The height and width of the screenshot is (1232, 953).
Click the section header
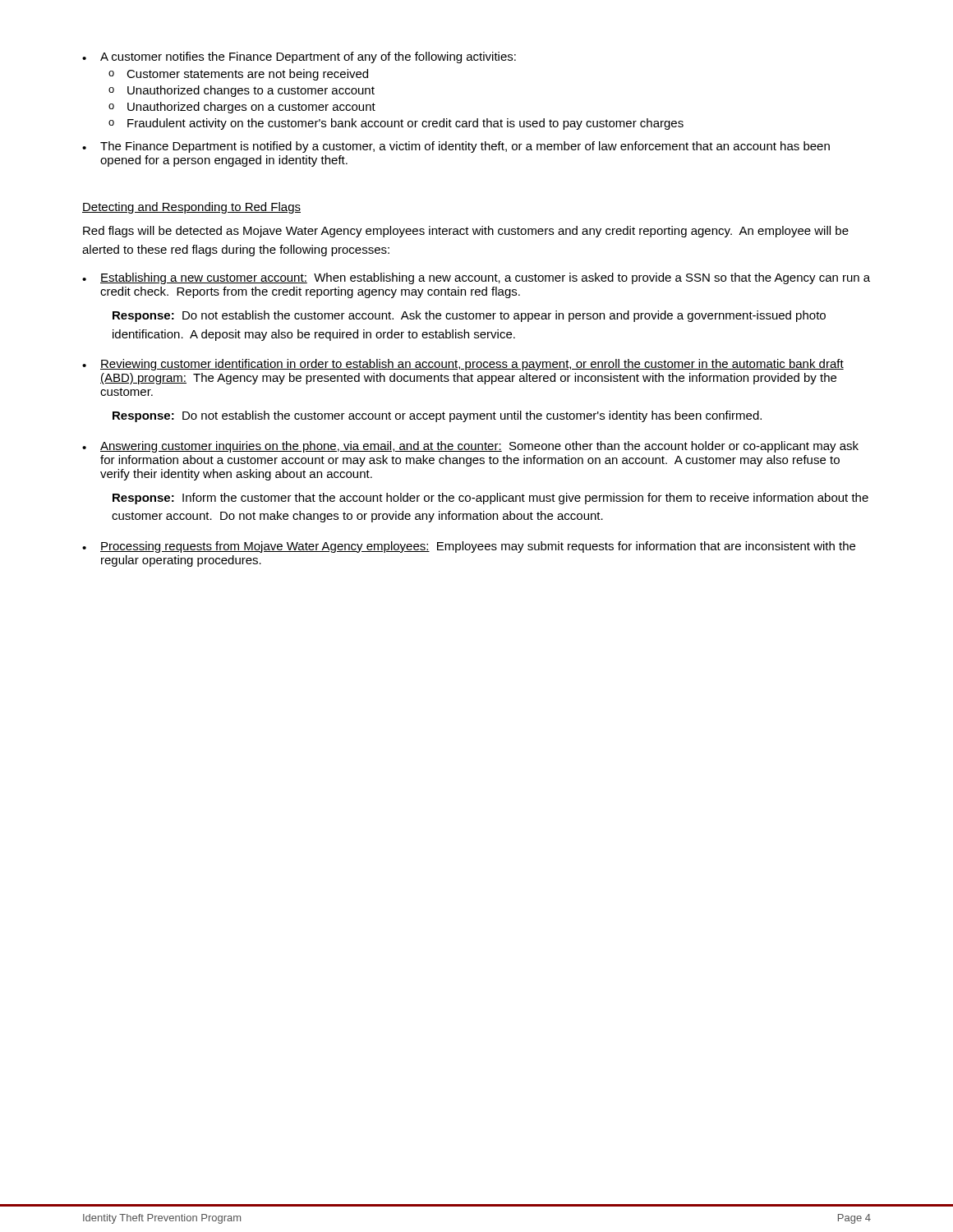coord(191,207)
